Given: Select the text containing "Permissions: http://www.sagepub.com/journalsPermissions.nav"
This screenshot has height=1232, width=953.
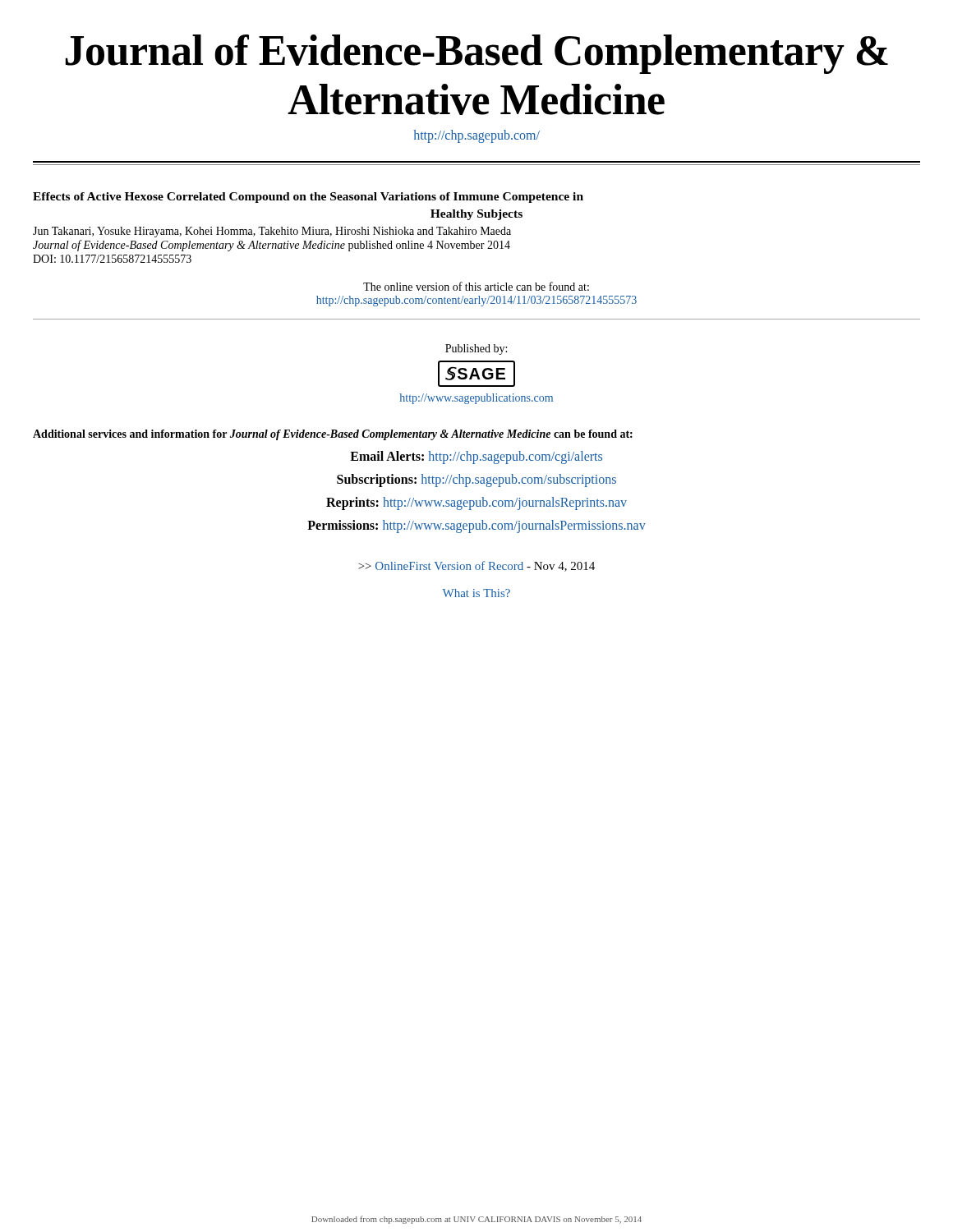Looking at the screenshot, I should pyautogui.click(x=476, y=526).
